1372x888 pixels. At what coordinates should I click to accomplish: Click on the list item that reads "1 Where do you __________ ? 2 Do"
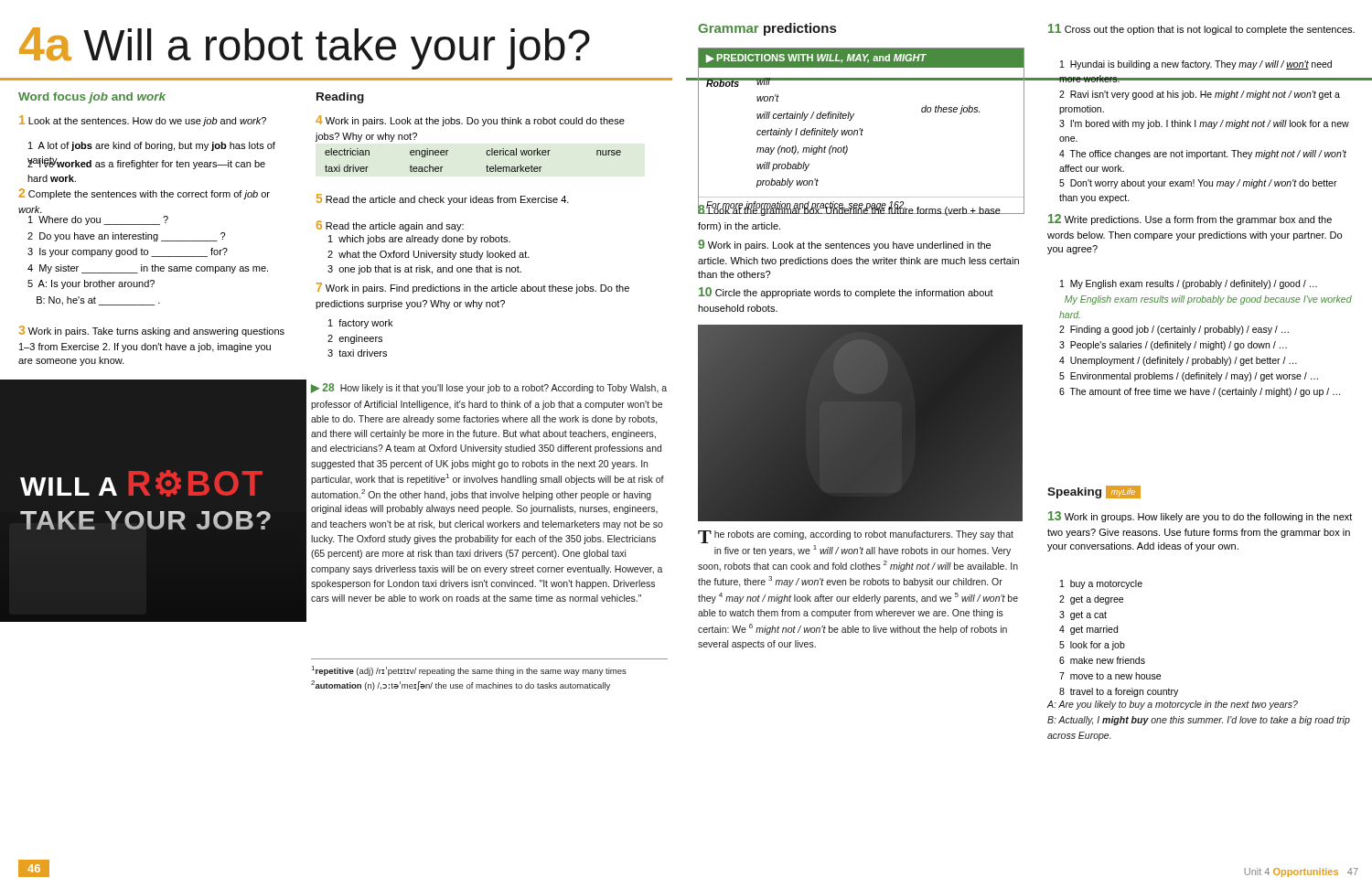148,260
